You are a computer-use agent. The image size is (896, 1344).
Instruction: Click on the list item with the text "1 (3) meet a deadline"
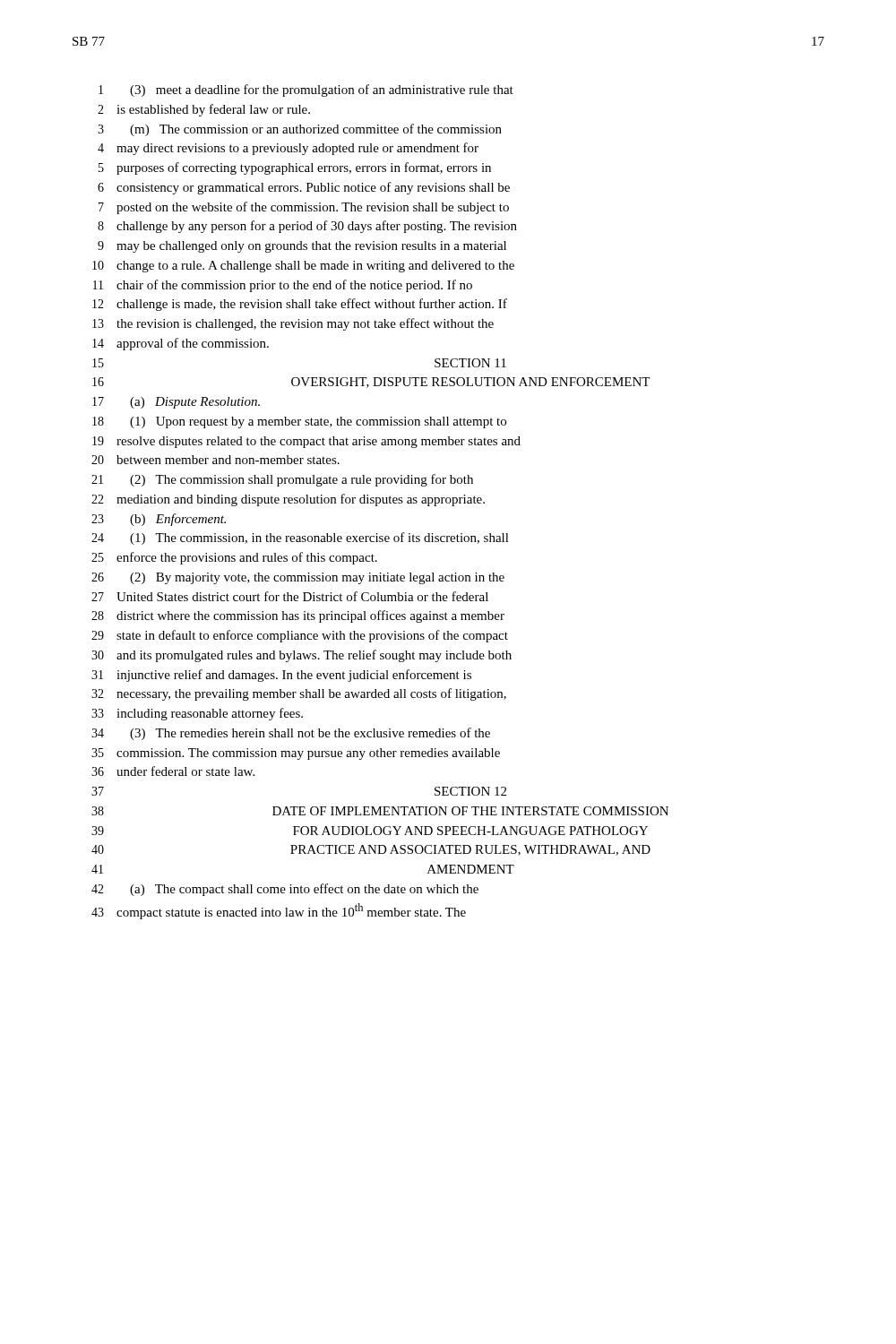[x=448, y=90]
